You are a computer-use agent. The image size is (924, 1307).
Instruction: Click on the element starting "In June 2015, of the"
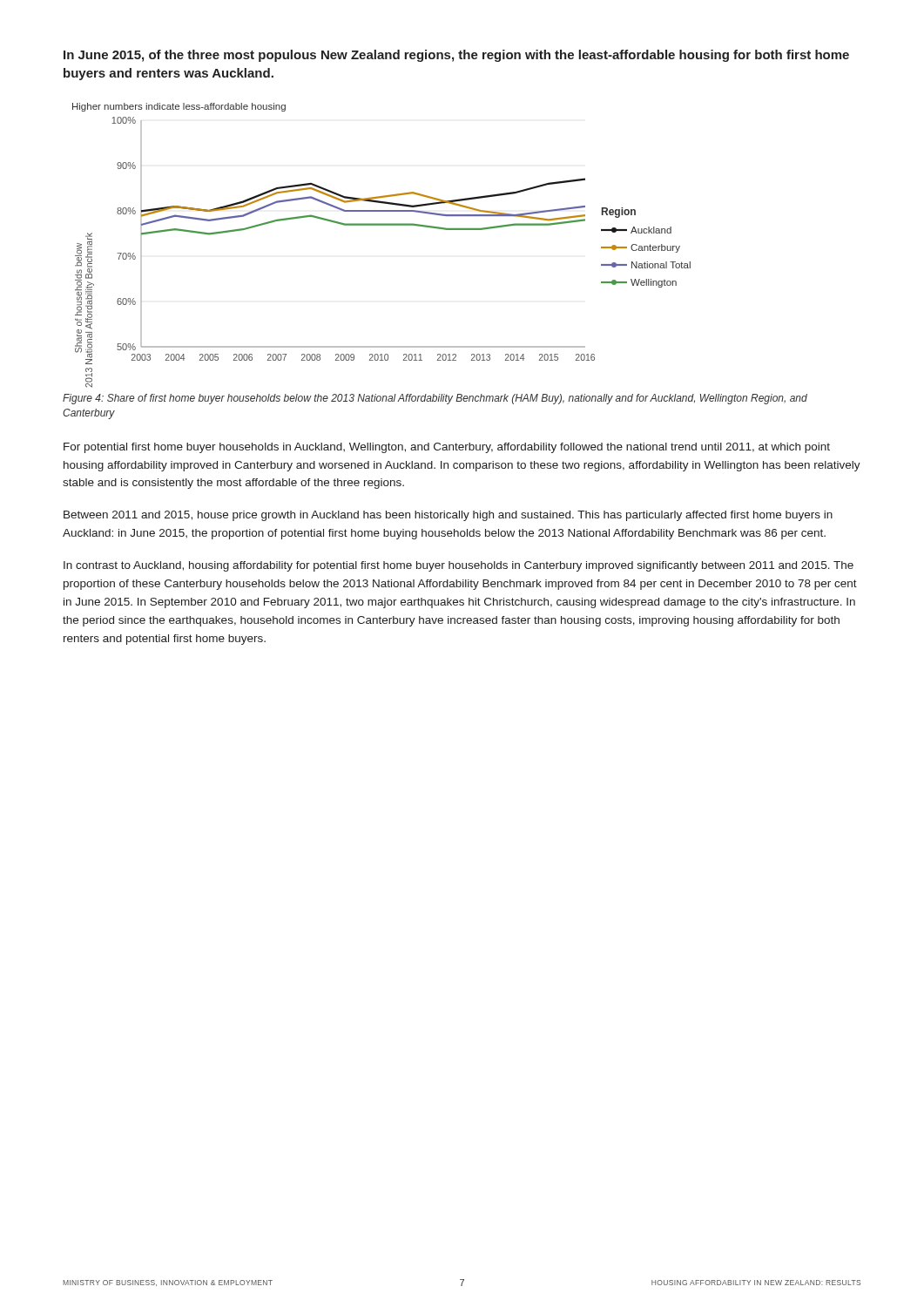point(456,64)
